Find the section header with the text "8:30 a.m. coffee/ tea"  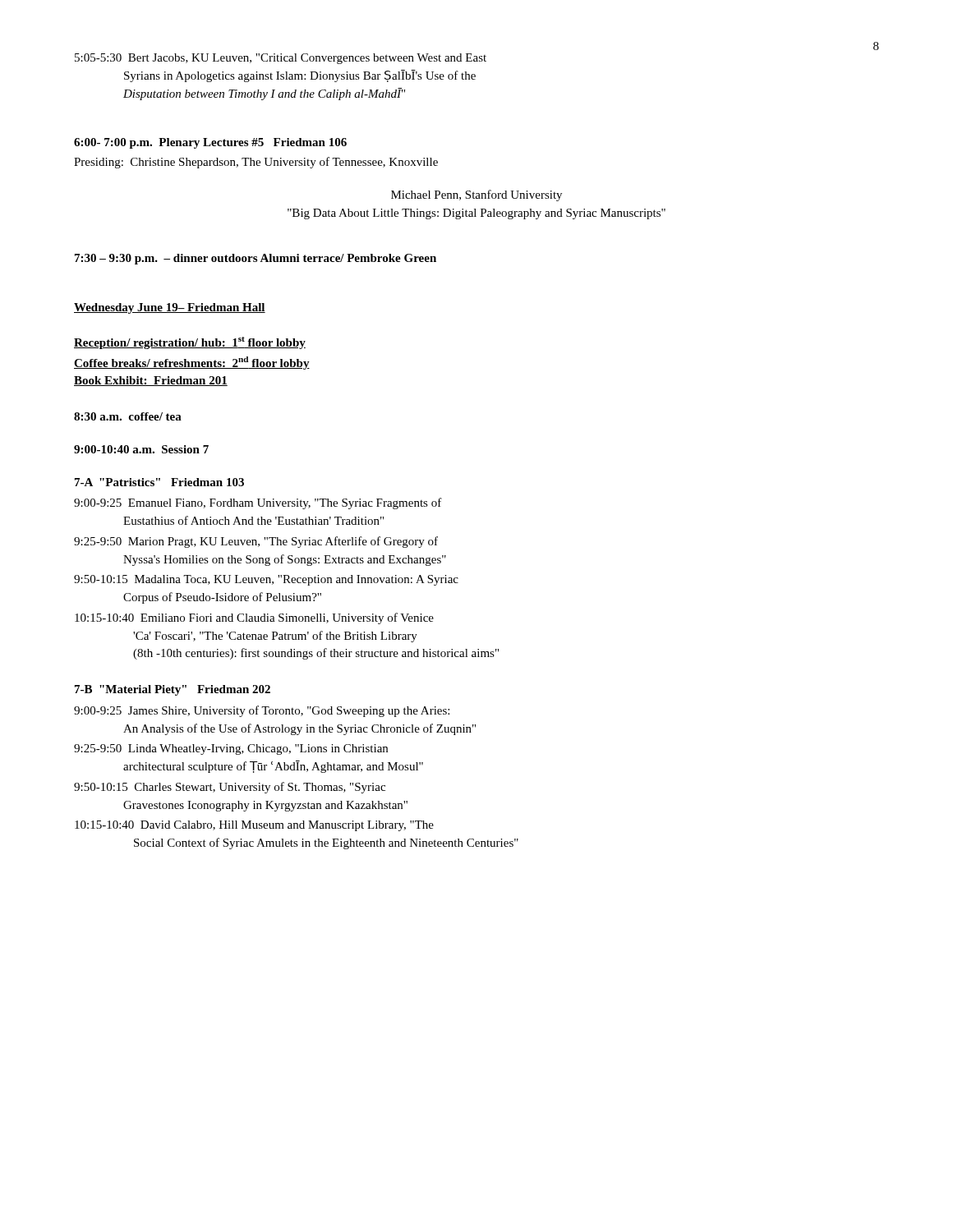click(128, 416)
